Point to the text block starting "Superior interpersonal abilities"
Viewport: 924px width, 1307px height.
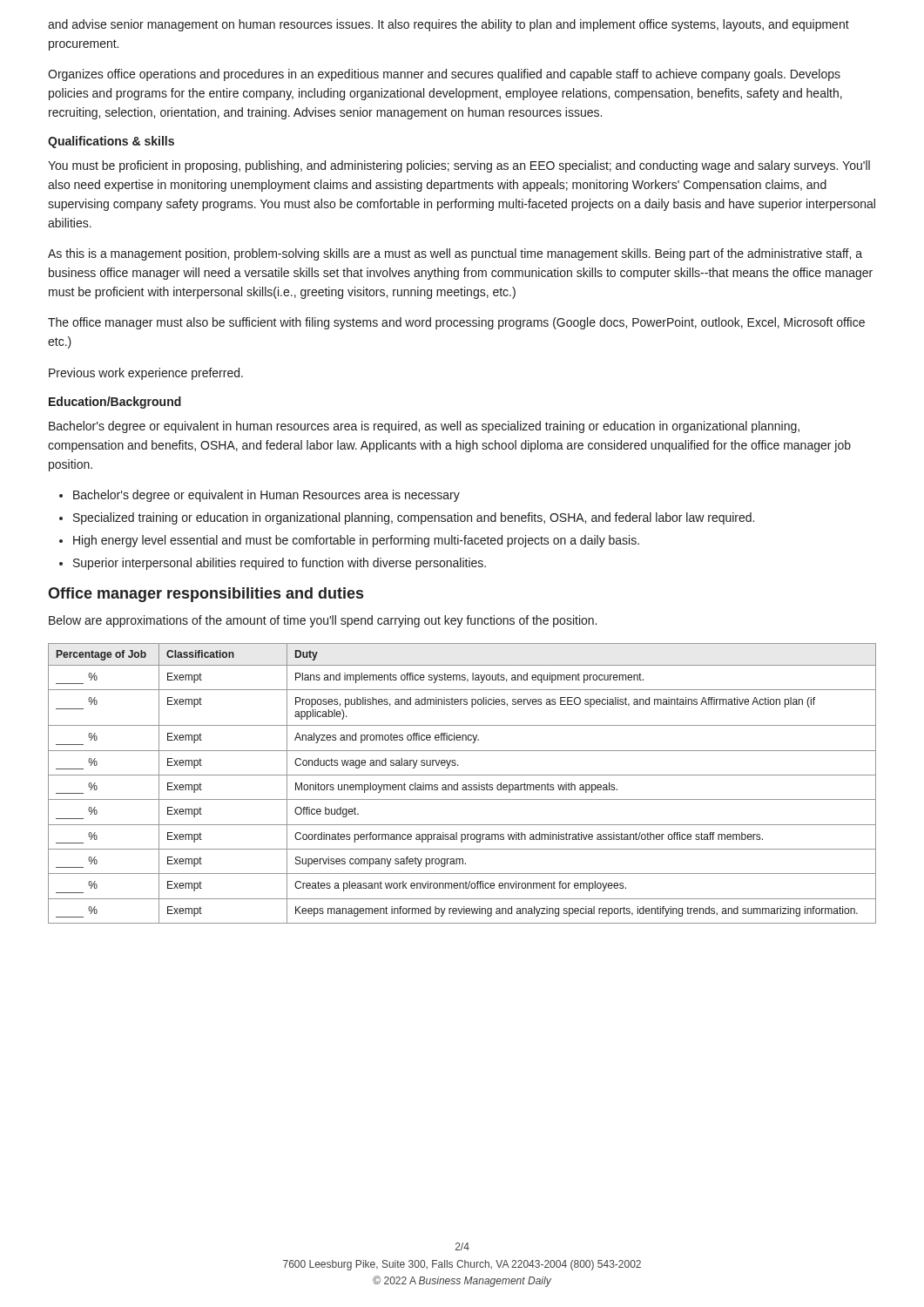tap(280, 563)
